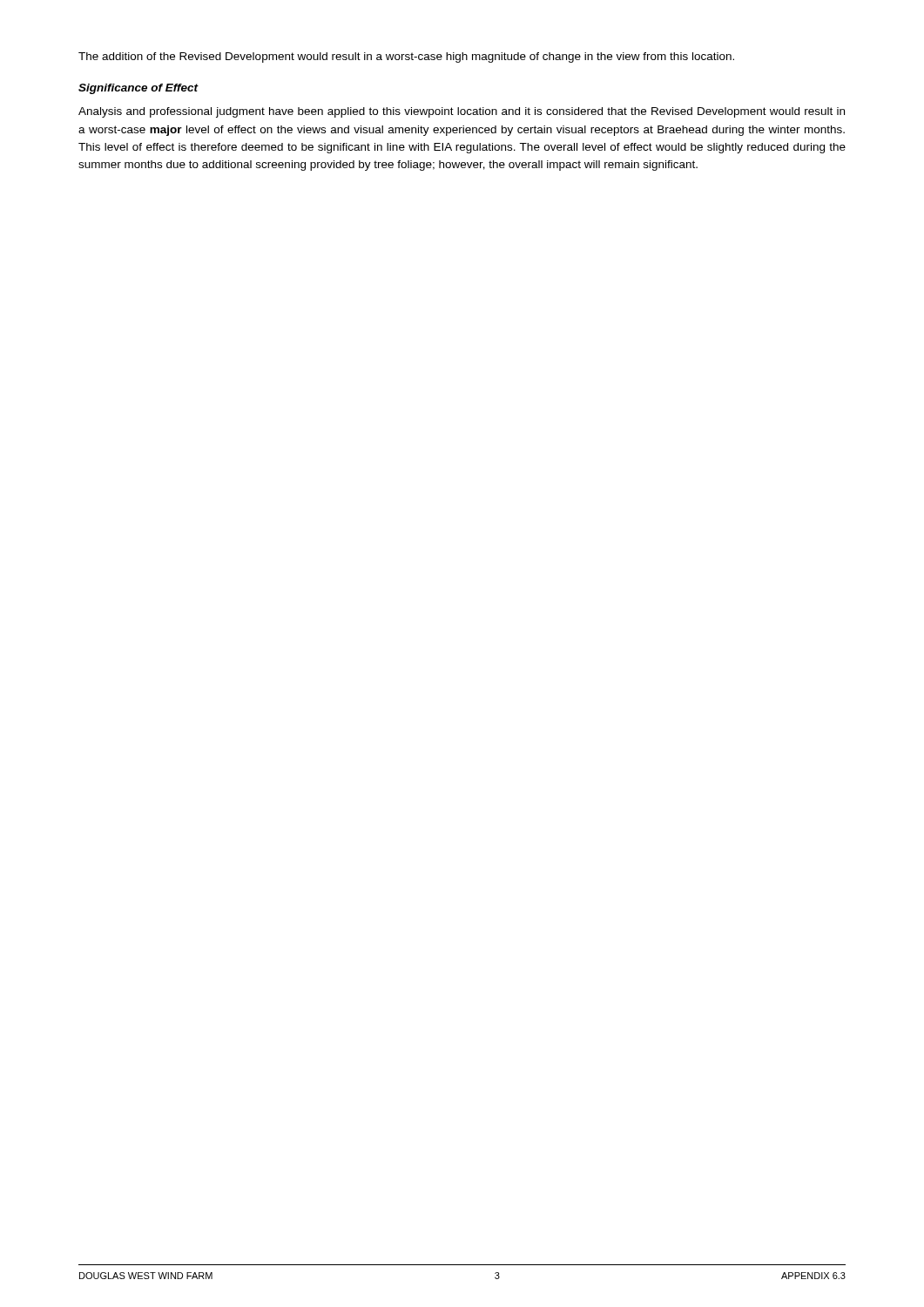The image size is (924, 1307).
Task: Click on the text block with the text "Analysis and professional judgment have been"
Action: click(462, 138)
